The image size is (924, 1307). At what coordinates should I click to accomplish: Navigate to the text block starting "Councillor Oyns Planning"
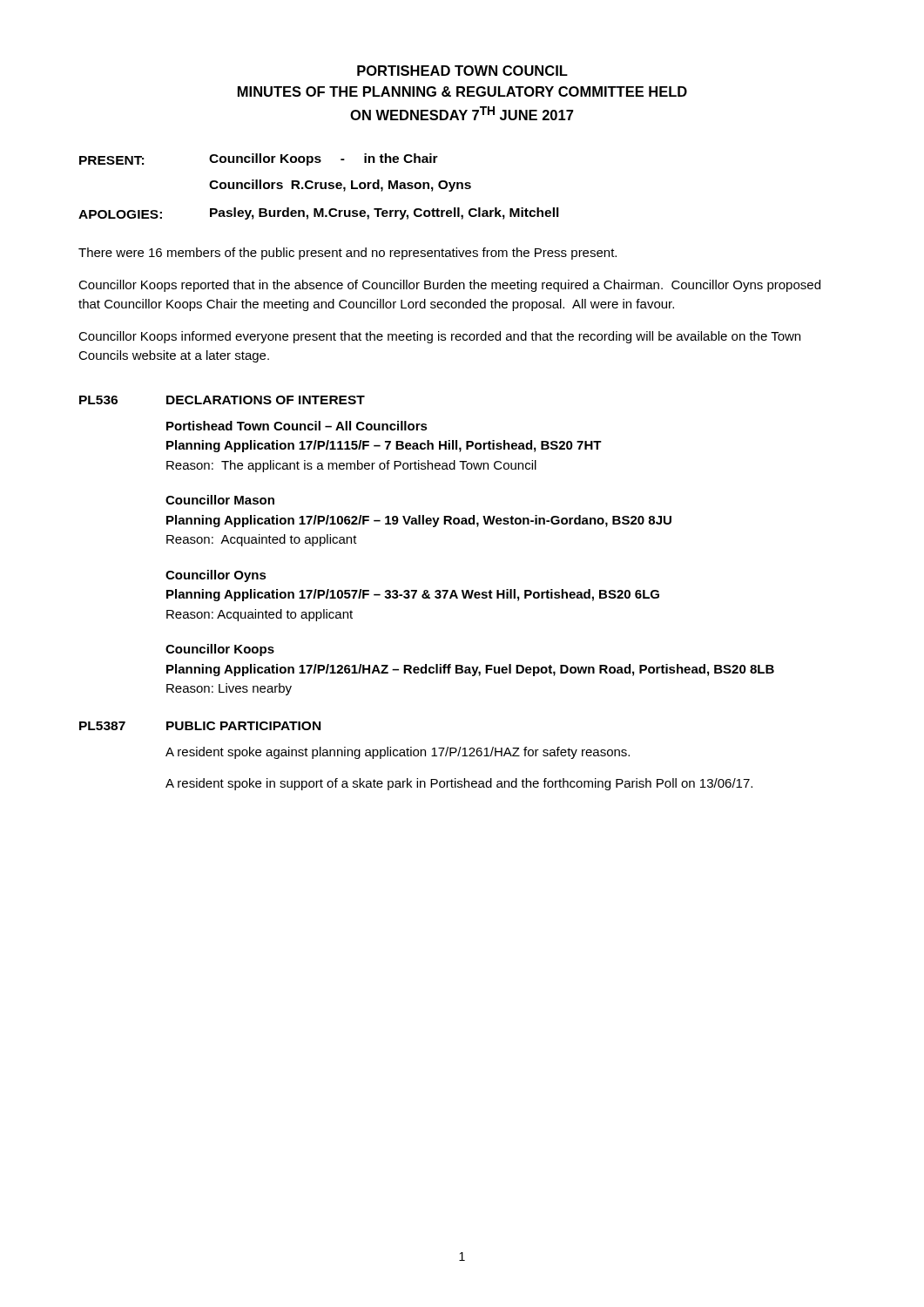pos(506,595)
